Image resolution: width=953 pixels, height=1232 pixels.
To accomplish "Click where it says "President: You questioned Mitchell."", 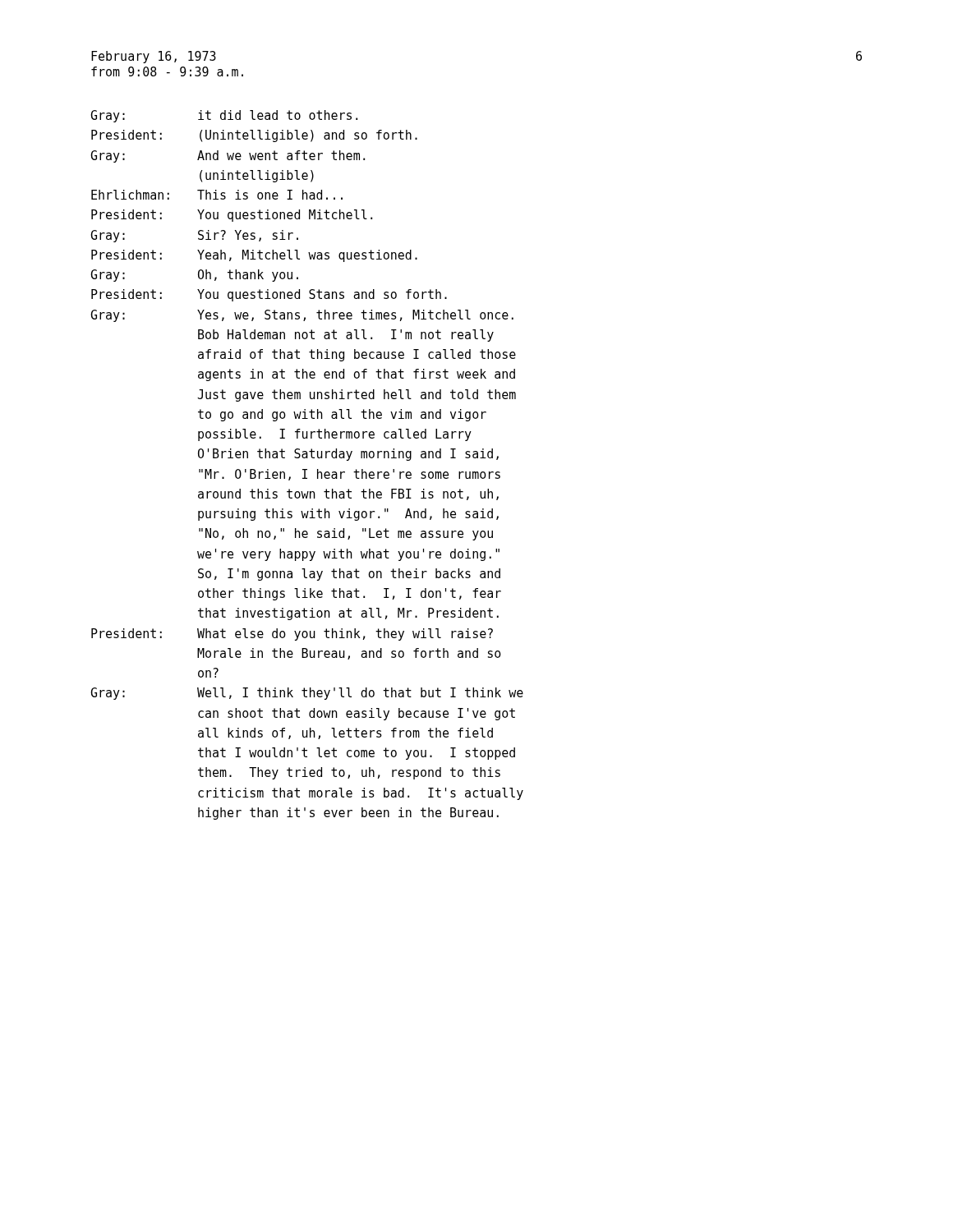I will pyautogui.click(x=232, y=216).
